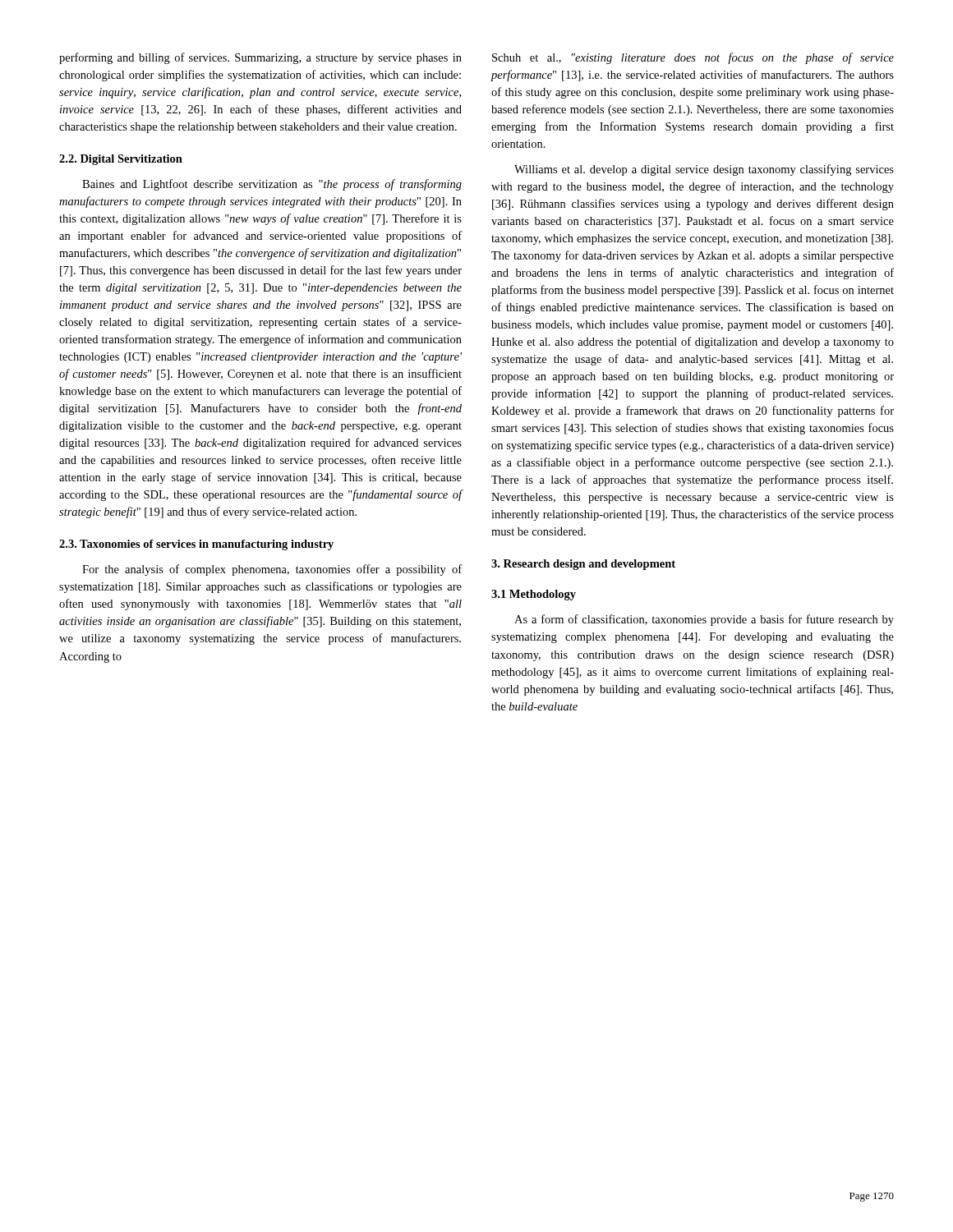Point to the passage starting "performing and billing of services."
This screenshot has height=1232, width=953.
260,92
